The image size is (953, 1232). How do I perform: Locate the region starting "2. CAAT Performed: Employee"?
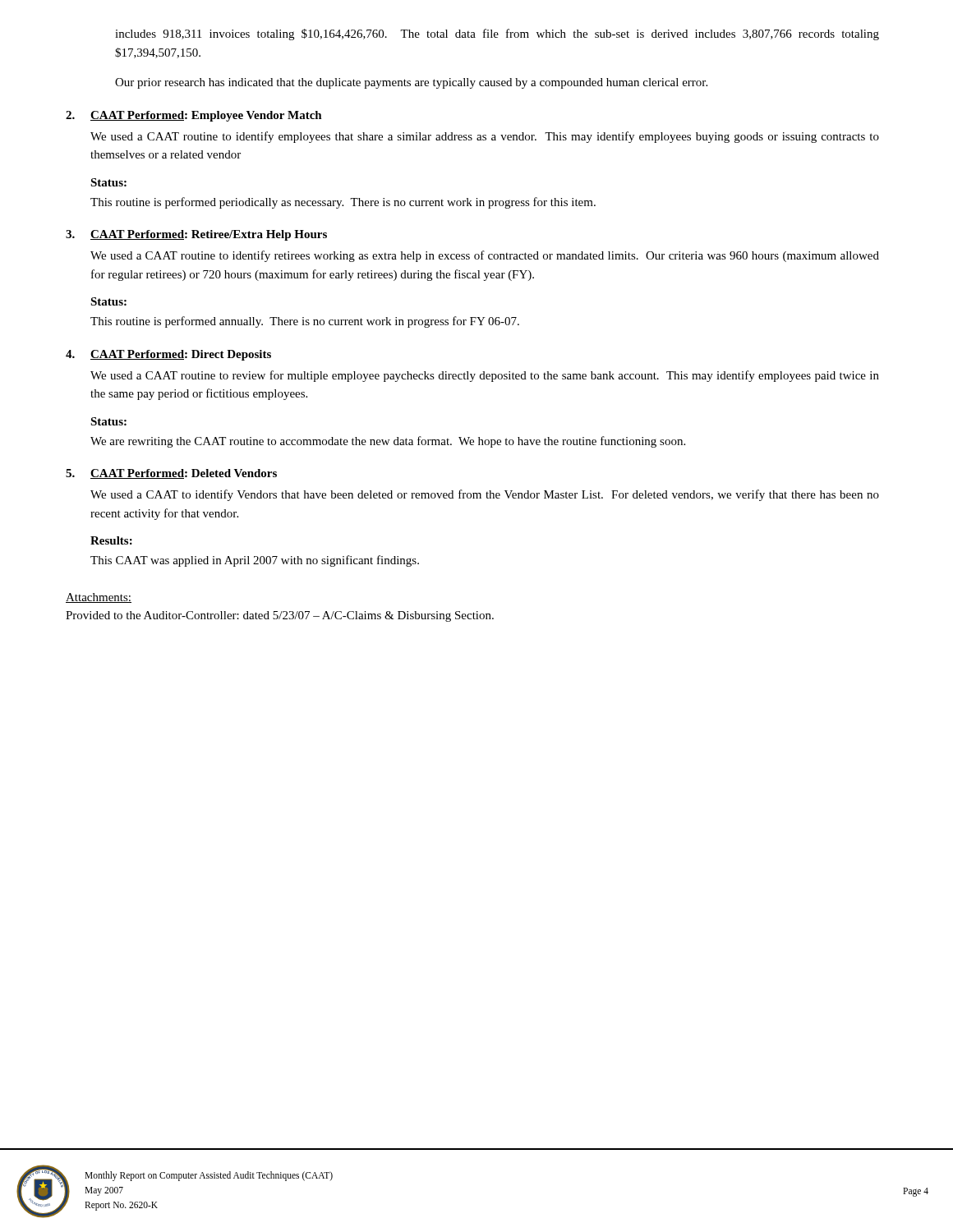click(x=194, y=115)
